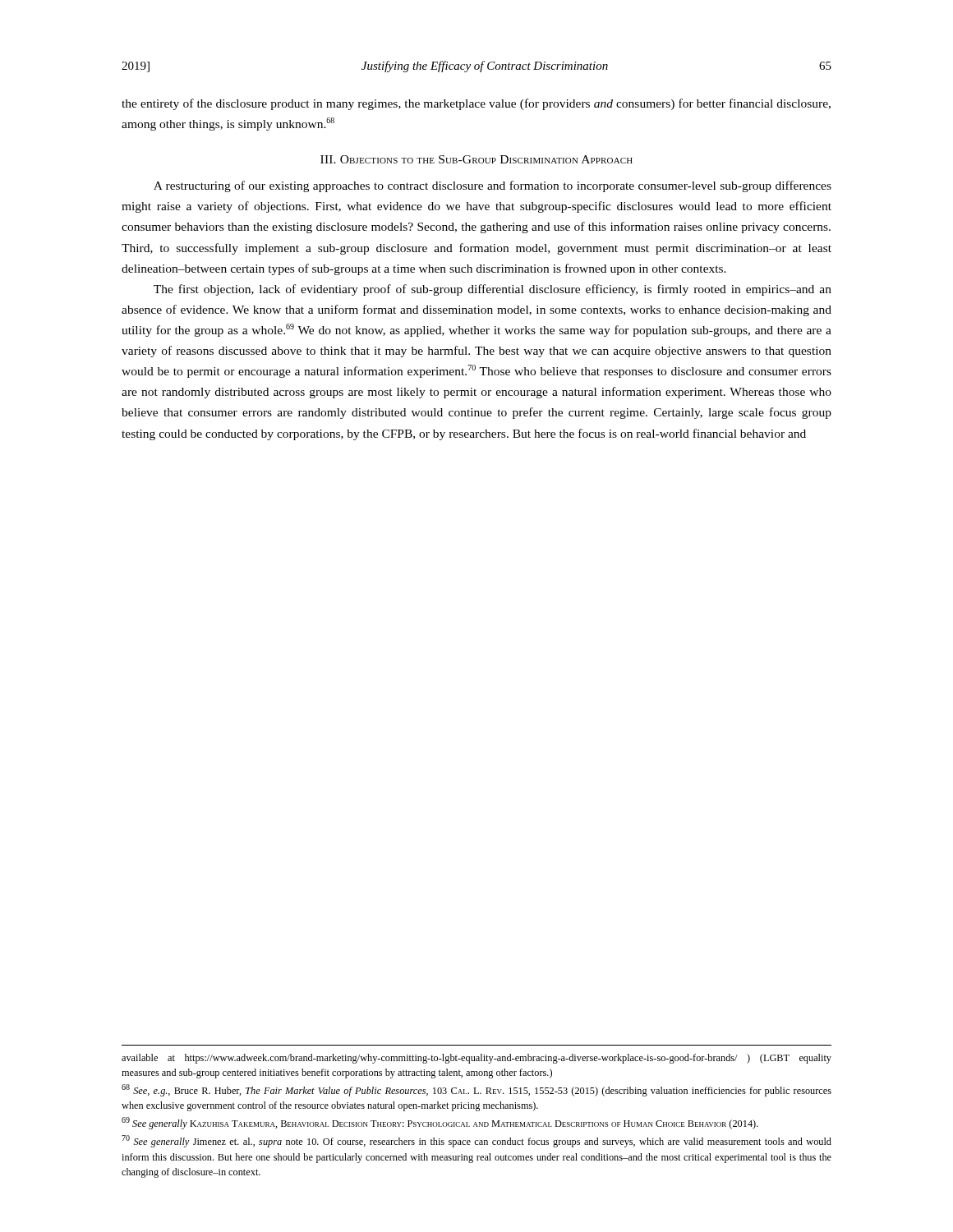Click on the text starting "A restructuring of our existing approaches to"

pyautogui.click(x=476, y=227)
